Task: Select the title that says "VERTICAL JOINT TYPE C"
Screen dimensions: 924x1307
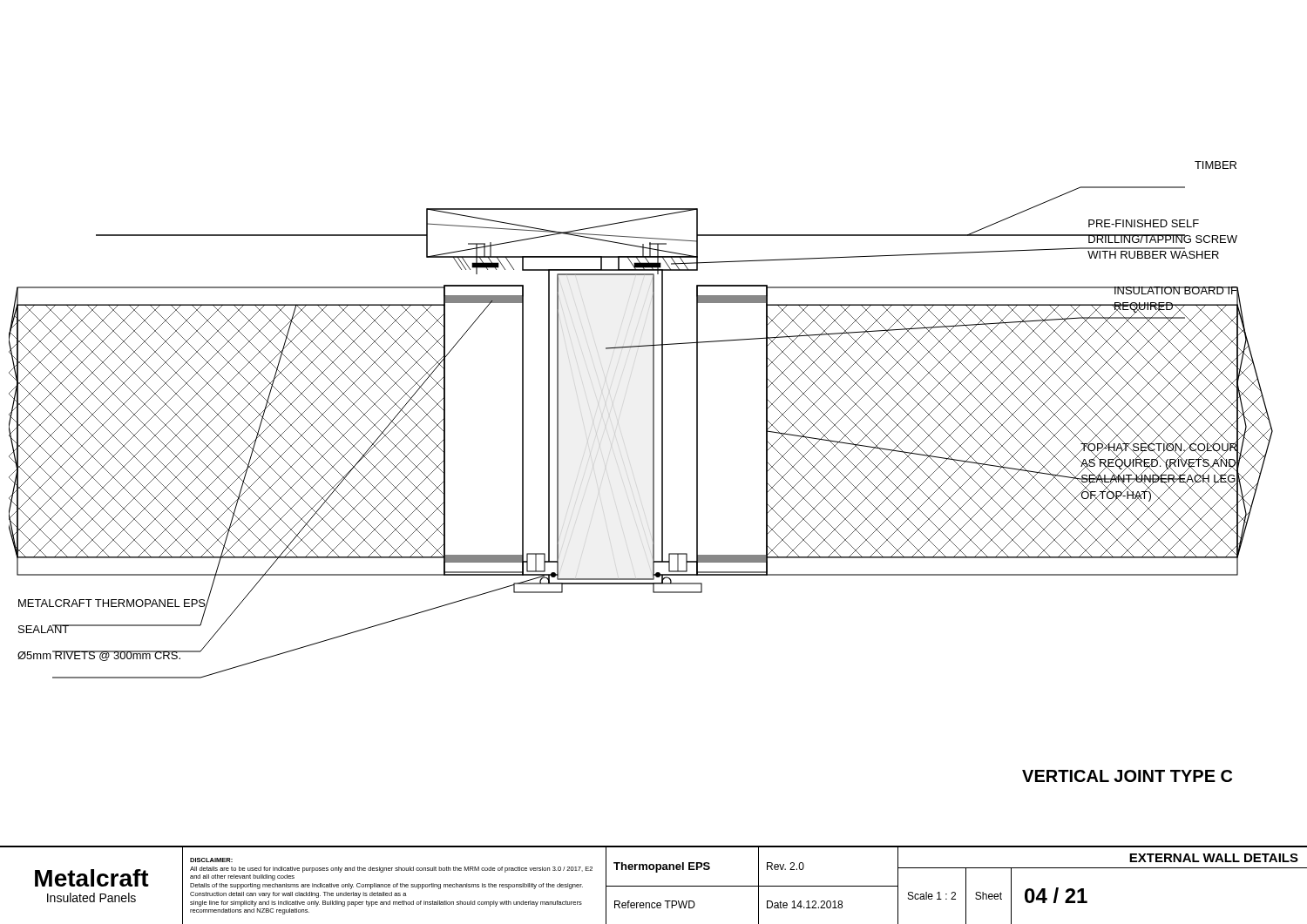Action: point(1128,776)
